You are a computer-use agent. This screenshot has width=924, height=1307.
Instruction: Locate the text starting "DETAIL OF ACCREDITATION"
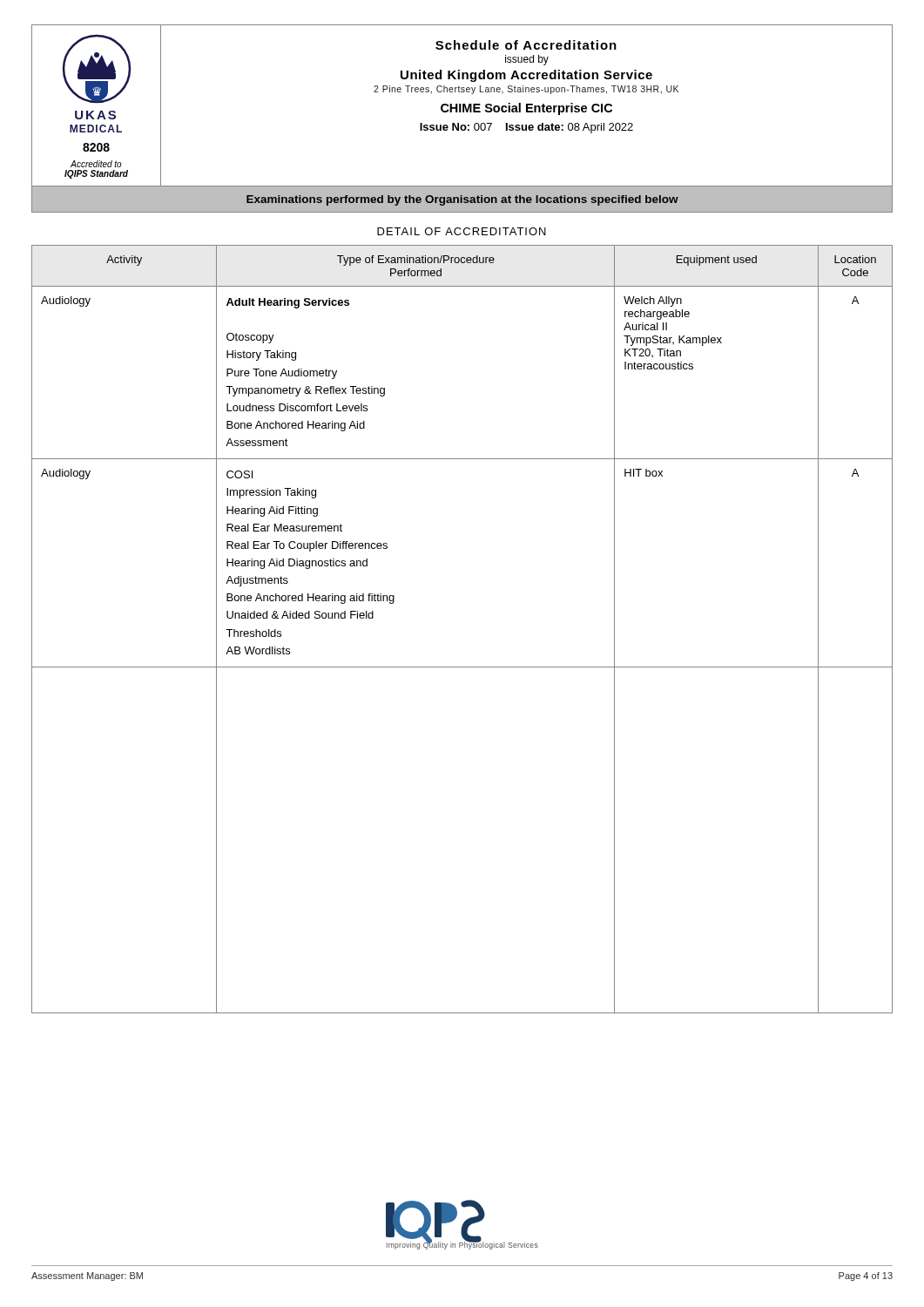pos(462,231)
